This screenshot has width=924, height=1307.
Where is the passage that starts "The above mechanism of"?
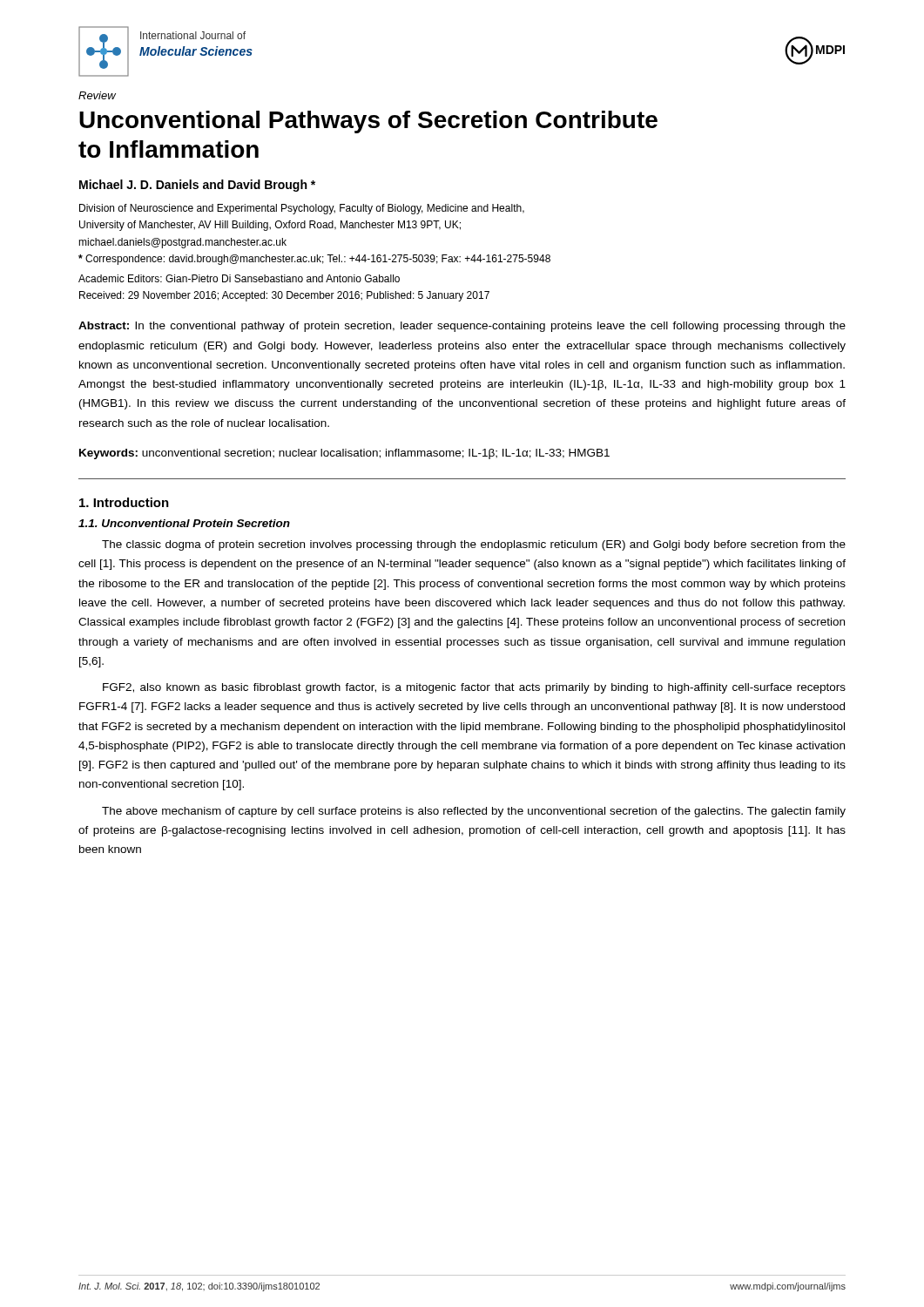click(462, 830)
